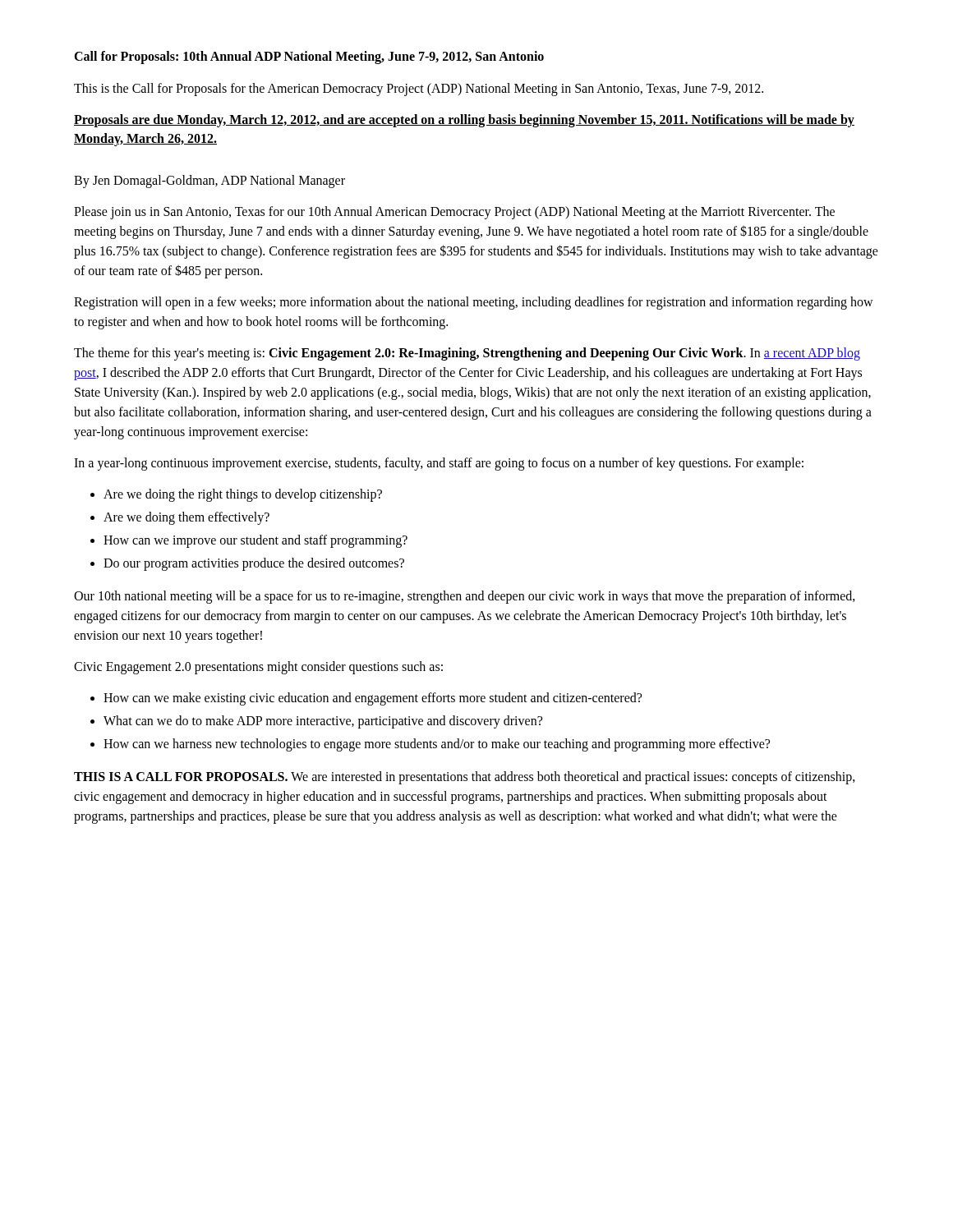Where is the passage that starts "Our 10th national meeting will be a space"?
This screenshot has width=953, height=1232.
pos(465,616)
